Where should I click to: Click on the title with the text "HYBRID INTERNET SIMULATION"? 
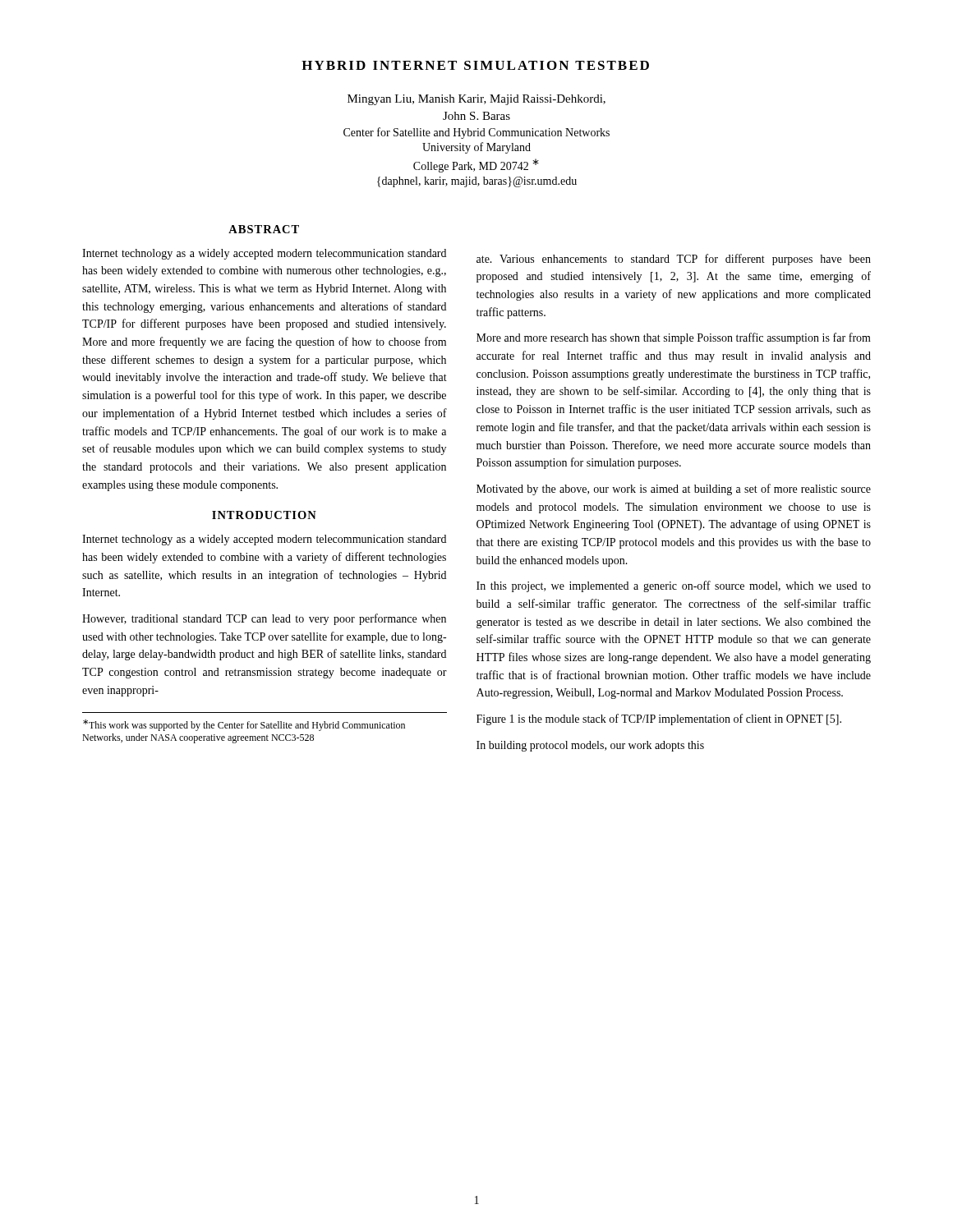pos(476,65)
